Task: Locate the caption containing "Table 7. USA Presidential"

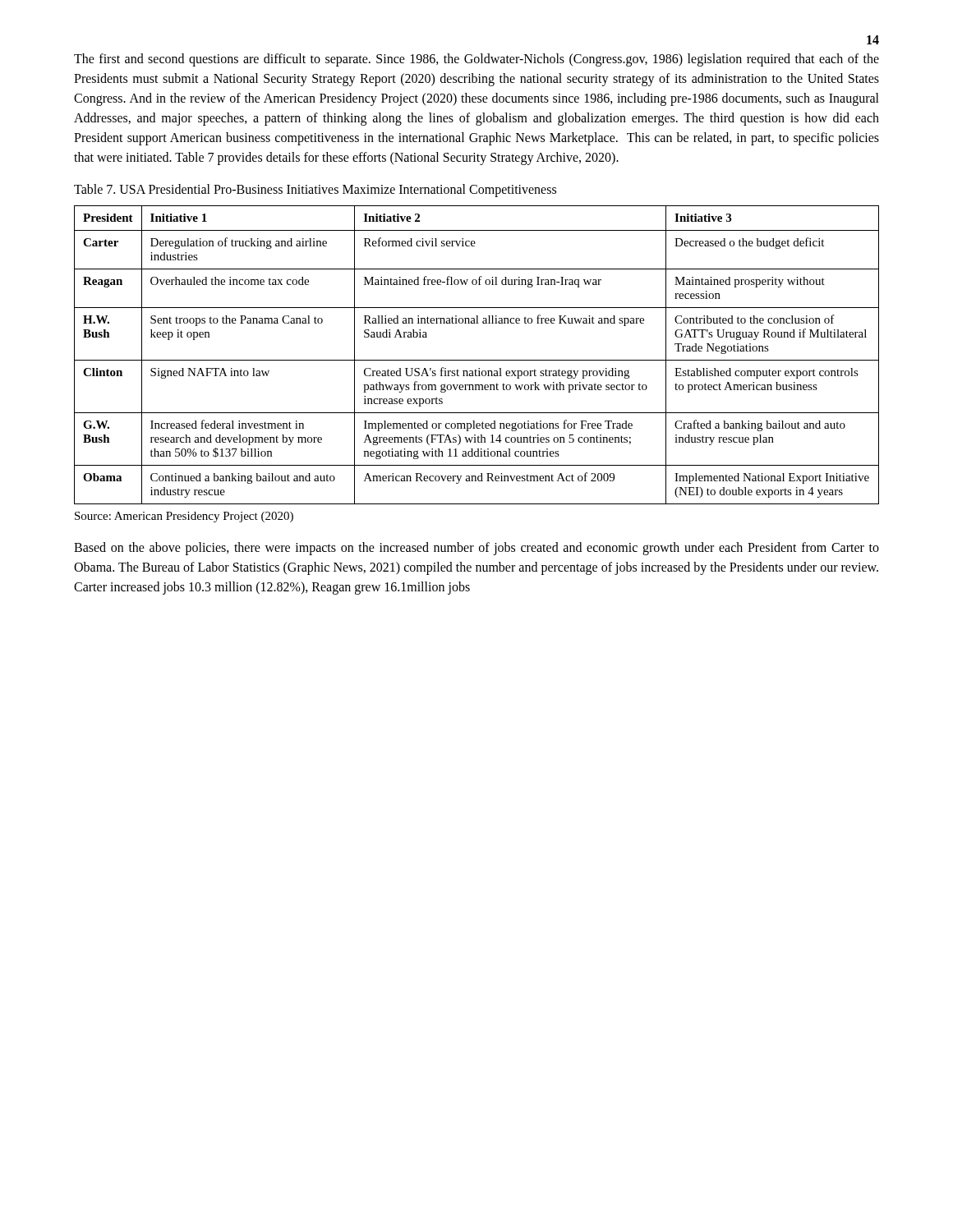Action: tap(315, 189)
